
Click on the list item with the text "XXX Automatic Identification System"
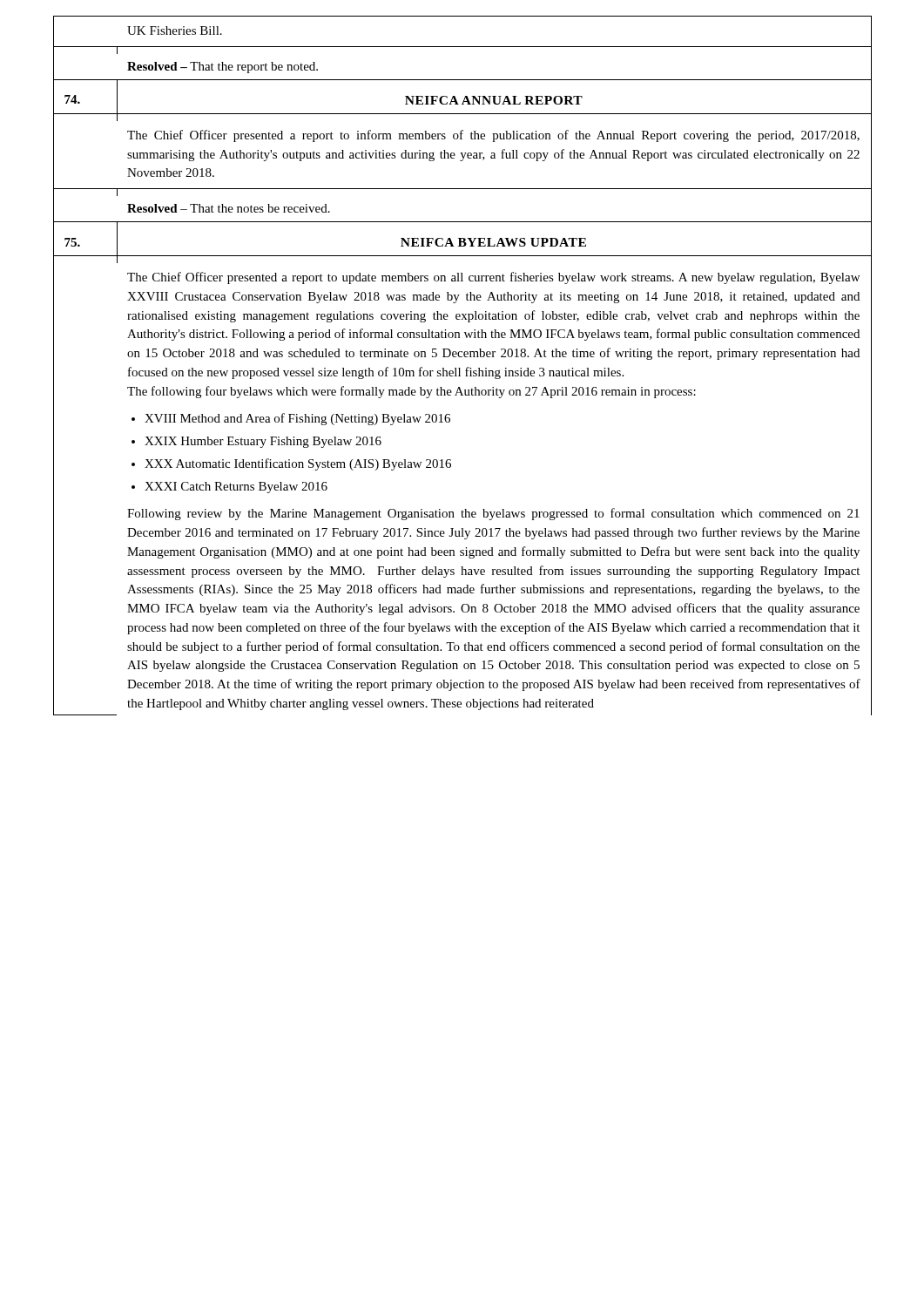click(x=298, y=463)
